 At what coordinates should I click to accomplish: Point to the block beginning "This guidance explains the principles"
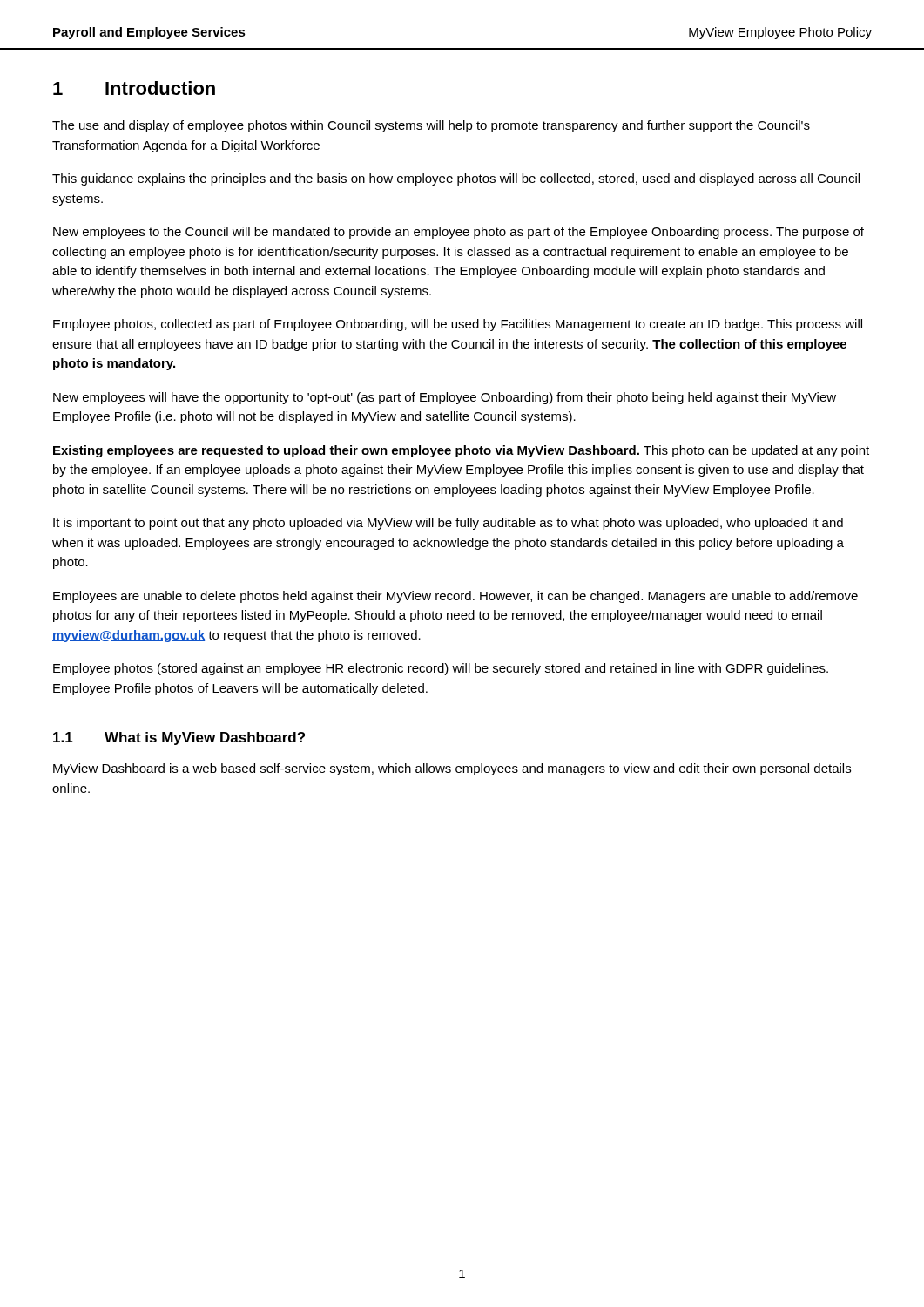[462, 189]
